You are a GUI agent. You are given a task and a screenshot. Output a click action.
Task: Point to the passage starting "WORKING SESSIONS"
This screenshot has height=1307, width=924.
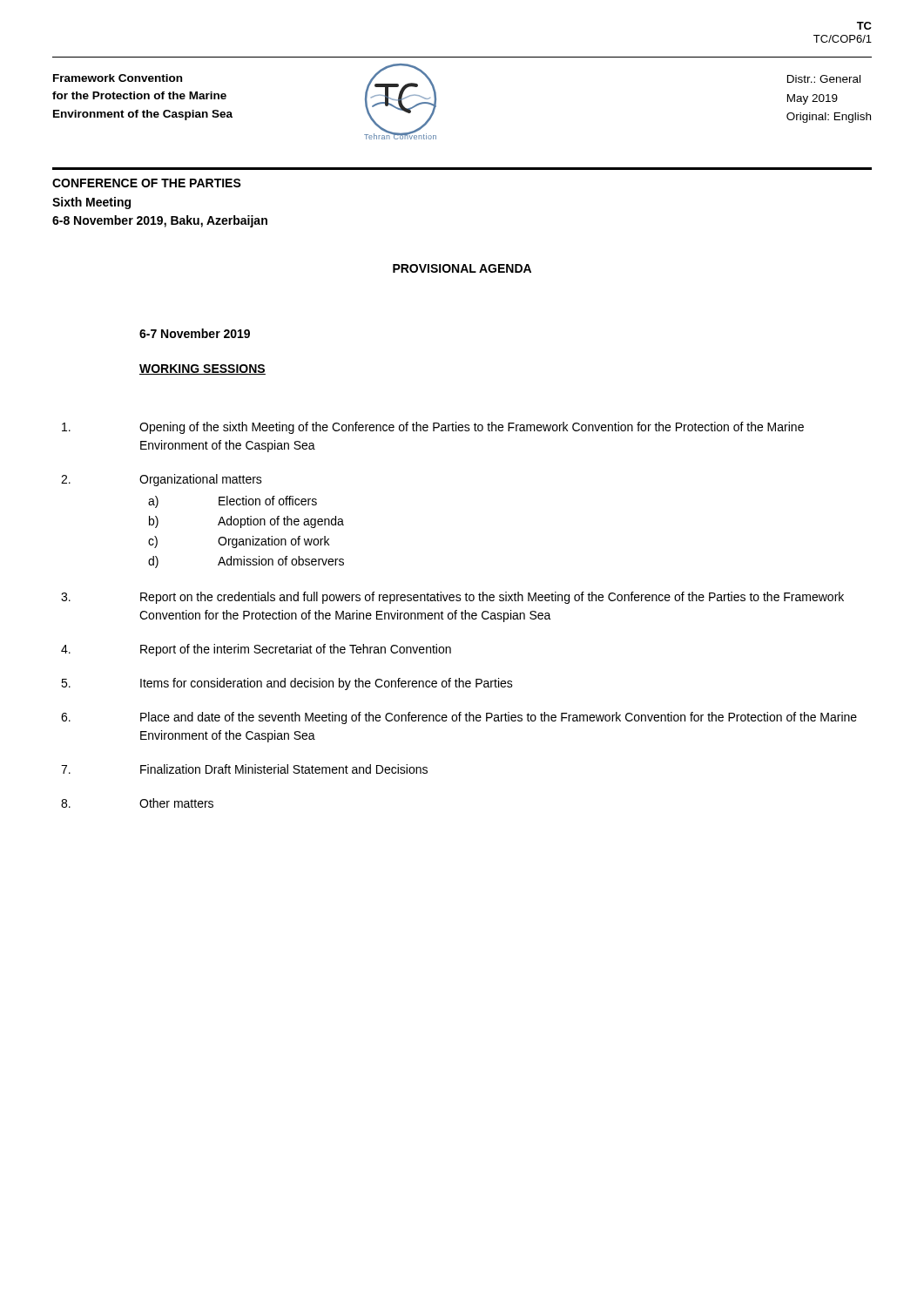point(202,369)
